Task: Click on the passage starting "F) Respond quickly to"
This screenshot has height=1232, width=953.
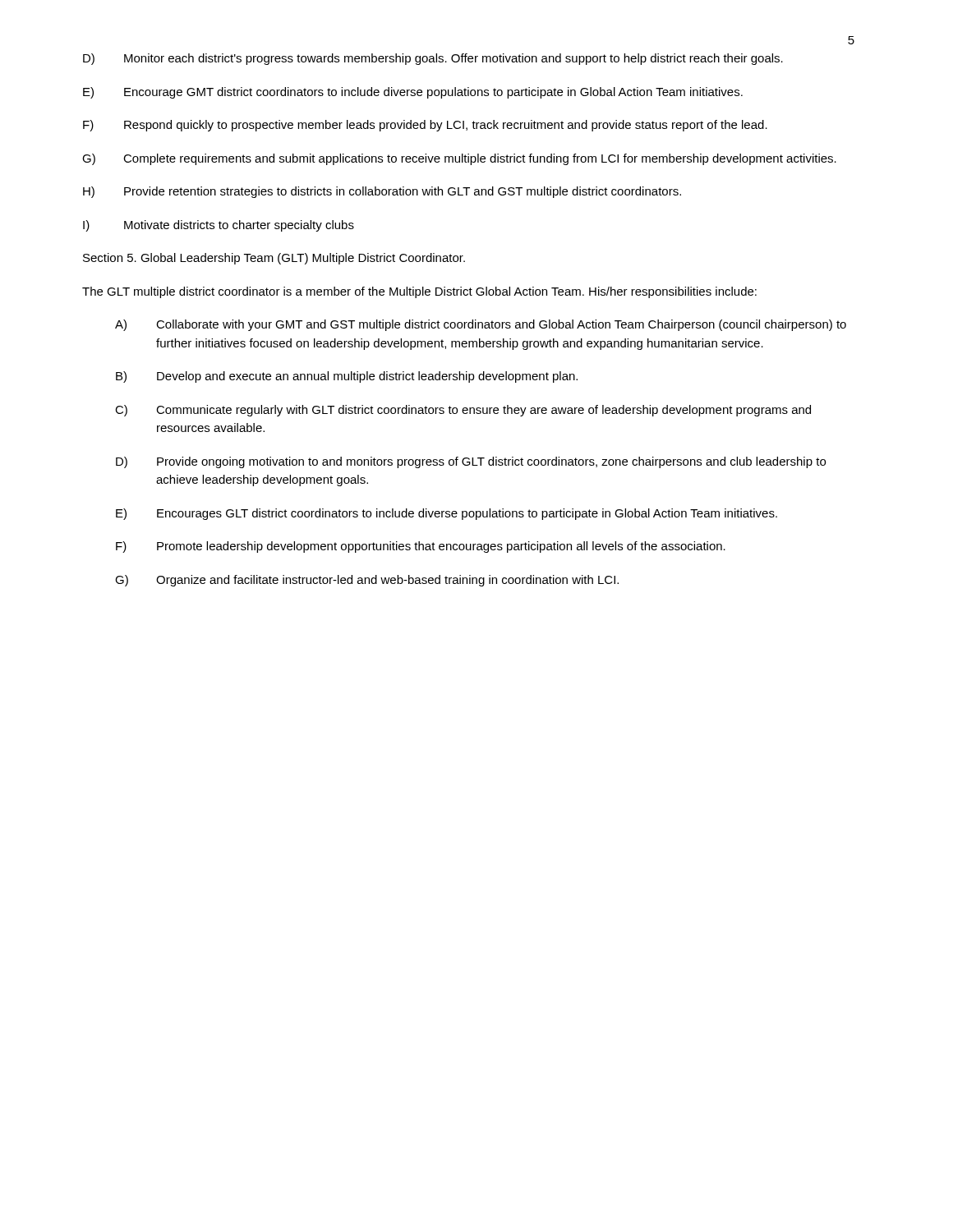Action: click(468, 125)
